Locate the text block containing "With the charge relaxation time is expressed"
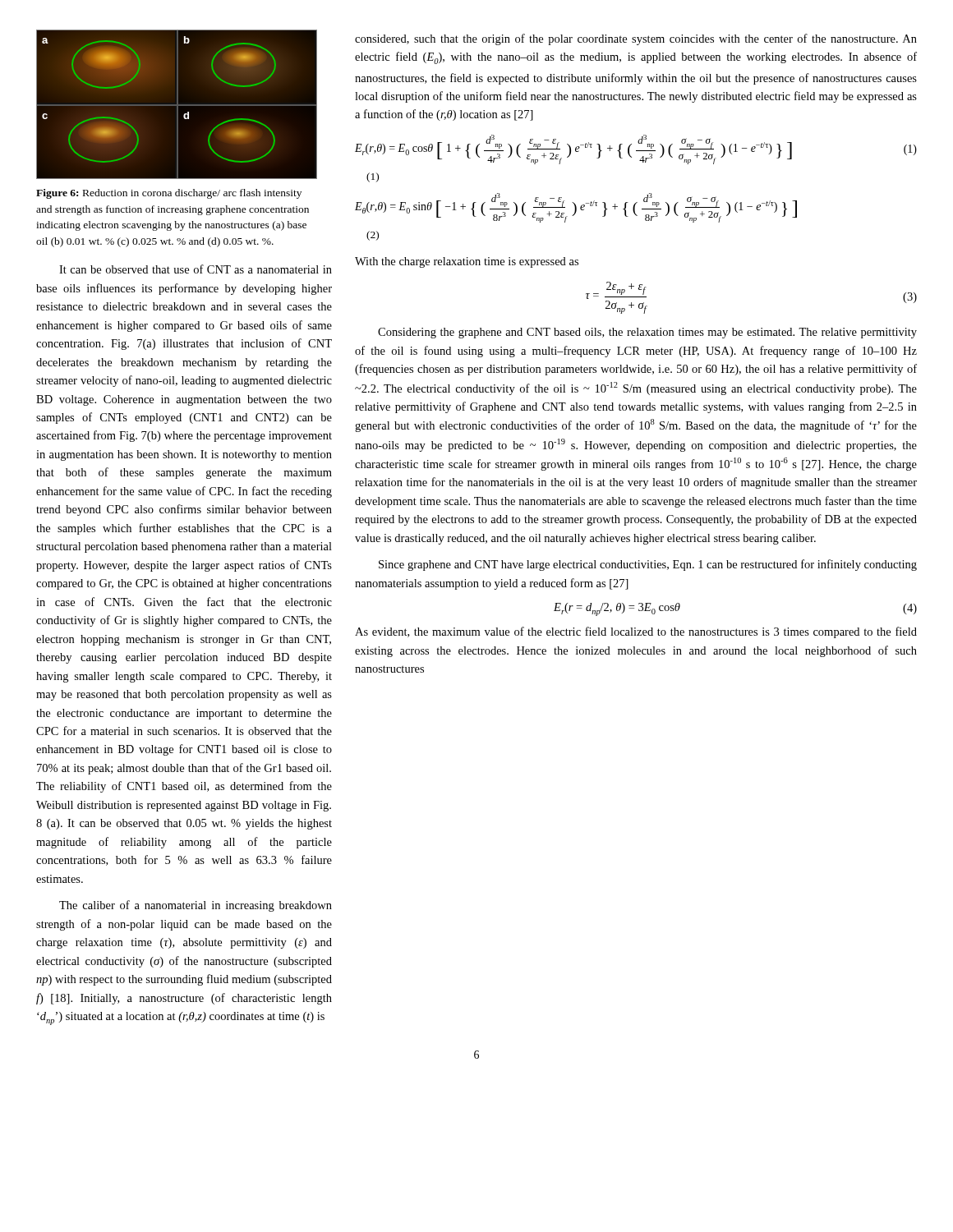 coord(467,261)
